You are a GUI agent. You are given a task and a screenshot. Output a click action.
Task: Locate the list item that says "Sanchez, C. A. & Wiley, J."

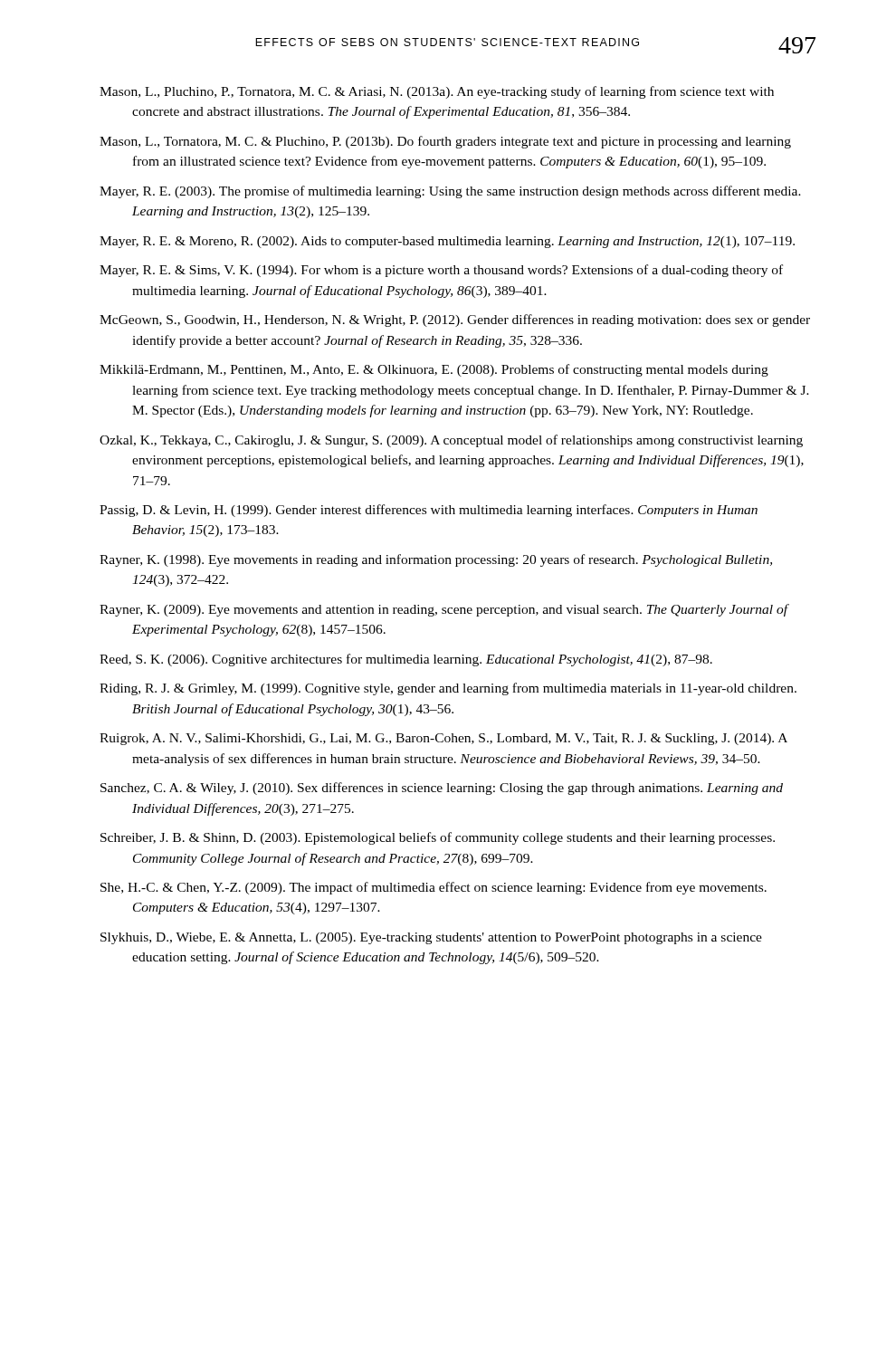(441, 797)
